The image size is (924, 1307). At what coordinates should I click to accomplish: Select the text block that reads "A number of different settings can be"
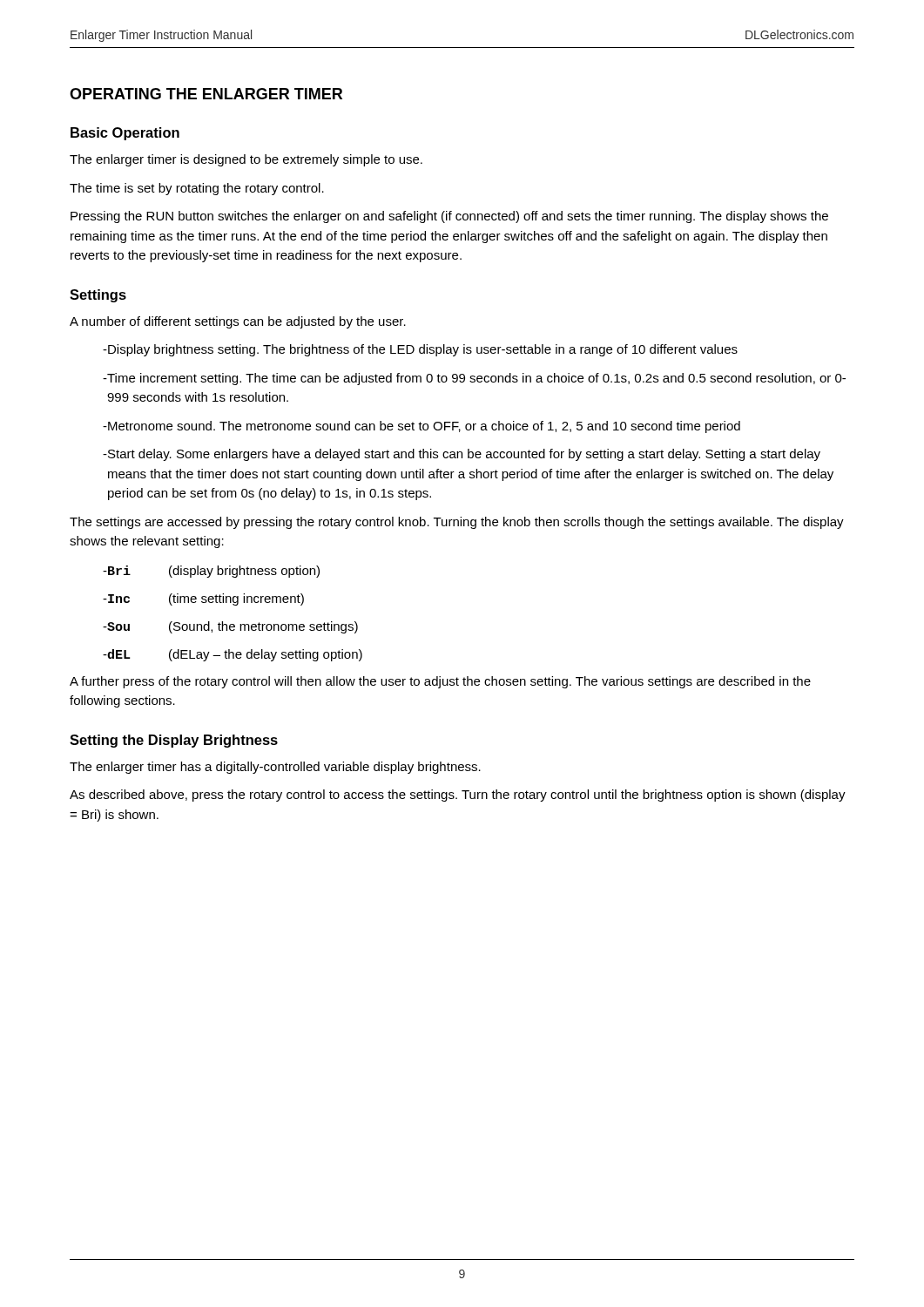(238, 321)
